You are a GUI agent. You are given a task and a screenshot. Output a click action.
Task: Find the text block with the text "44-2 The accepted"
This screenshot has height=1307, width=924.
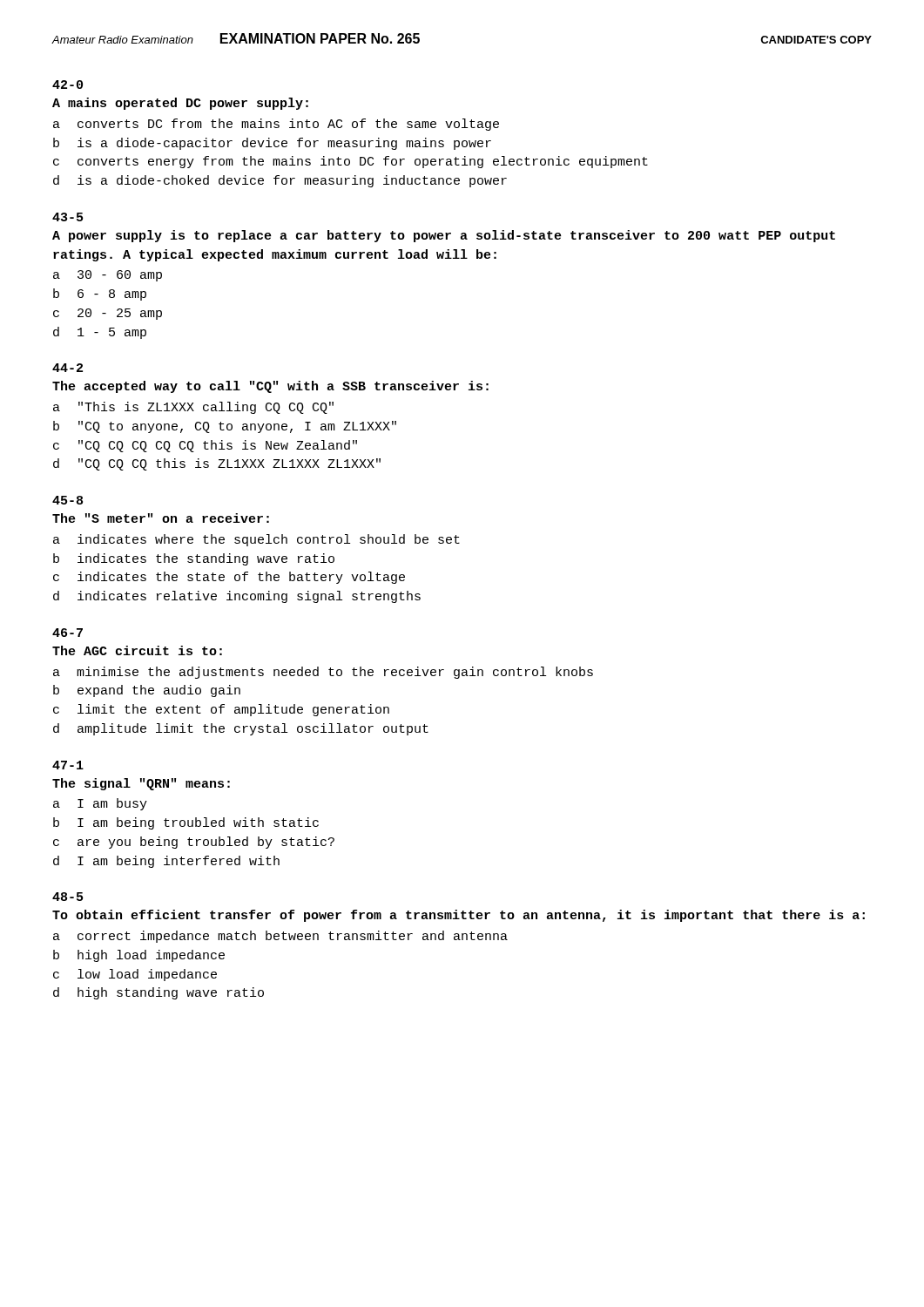click(x=67, y=368)
